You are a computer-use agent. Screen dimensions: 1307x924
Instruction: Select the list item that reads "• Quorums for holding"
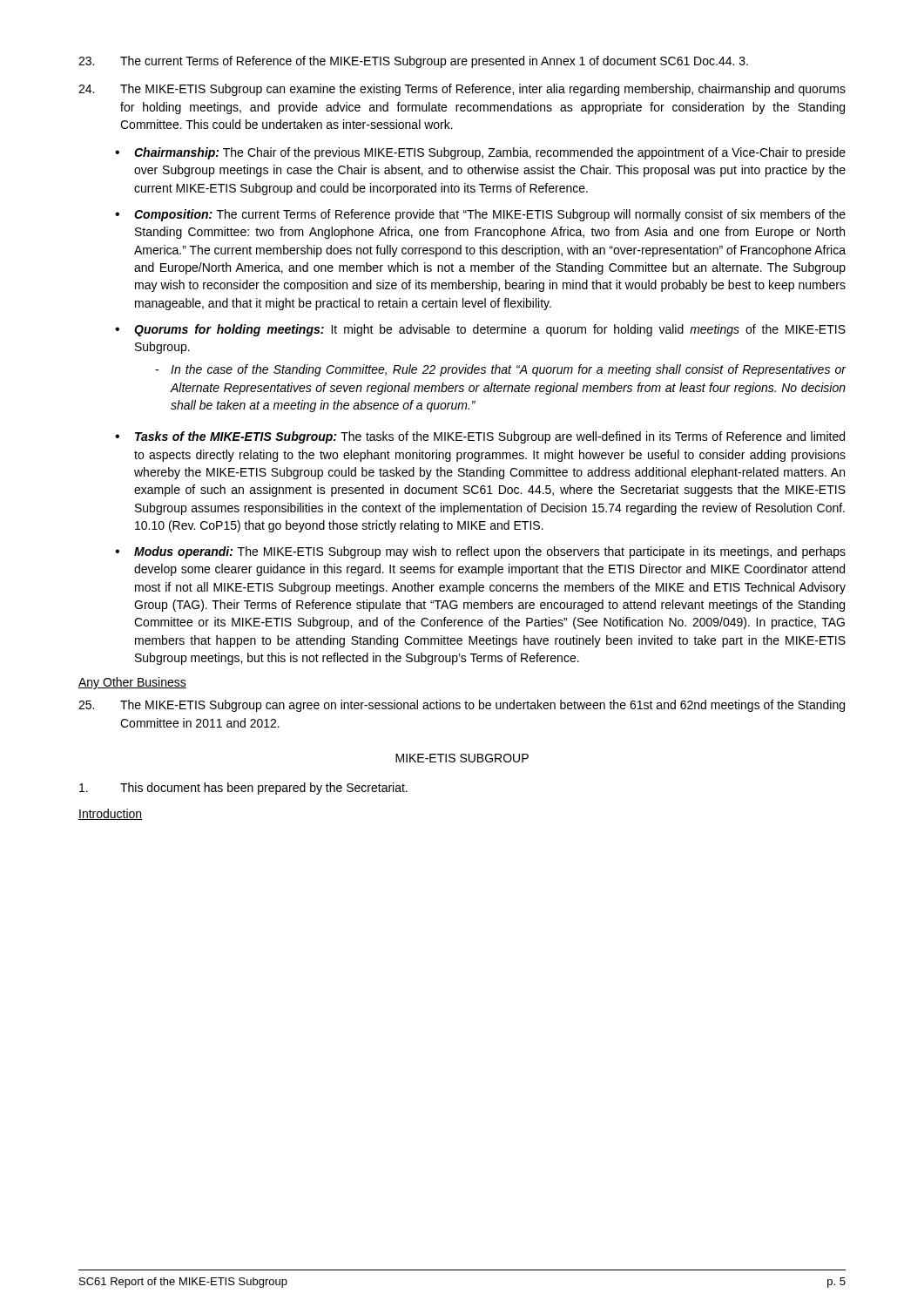coord(480,370)
